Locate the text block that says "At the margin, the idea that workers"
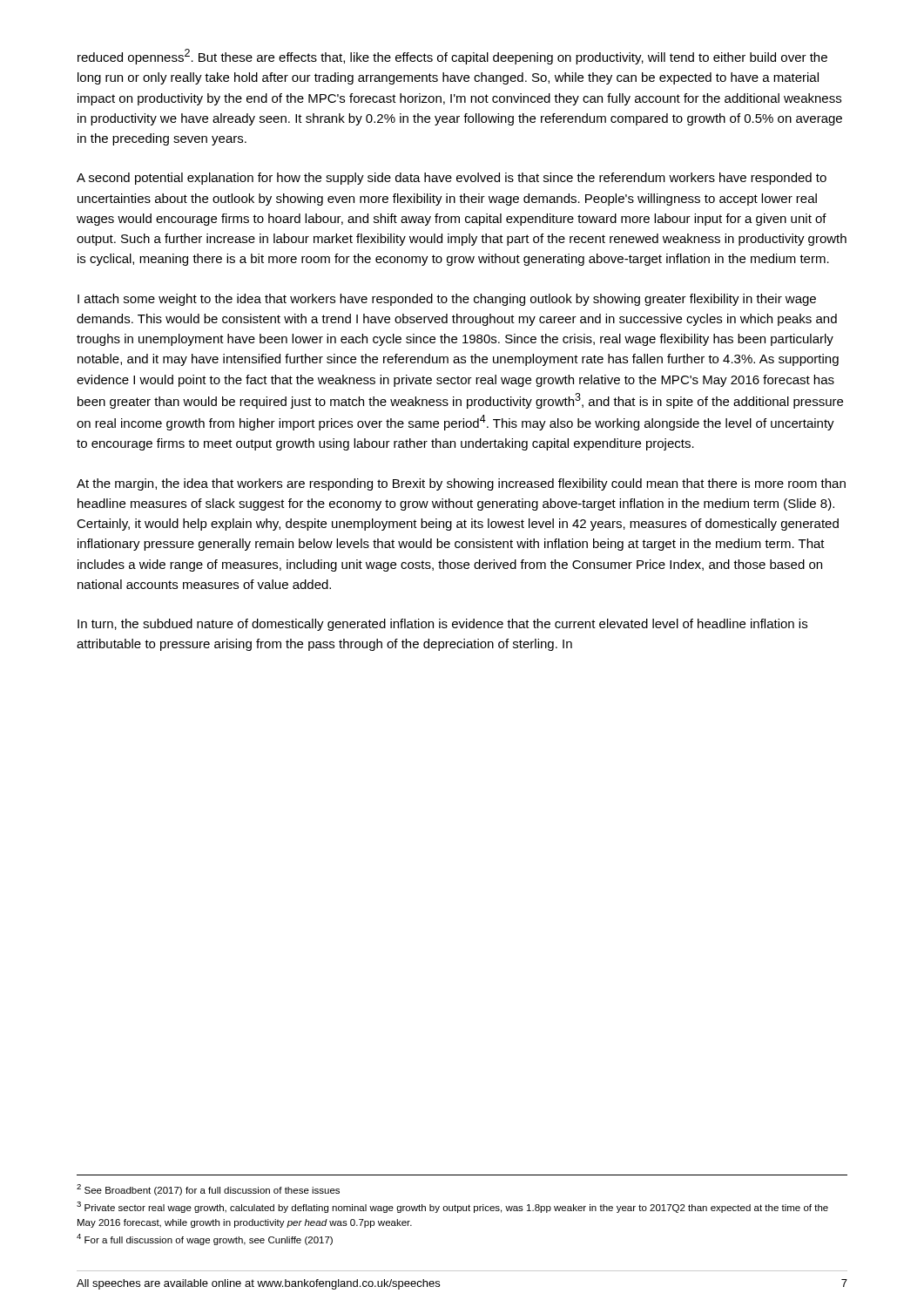The width and height of the screenshot is (924, 1307). tap(461, 533)
